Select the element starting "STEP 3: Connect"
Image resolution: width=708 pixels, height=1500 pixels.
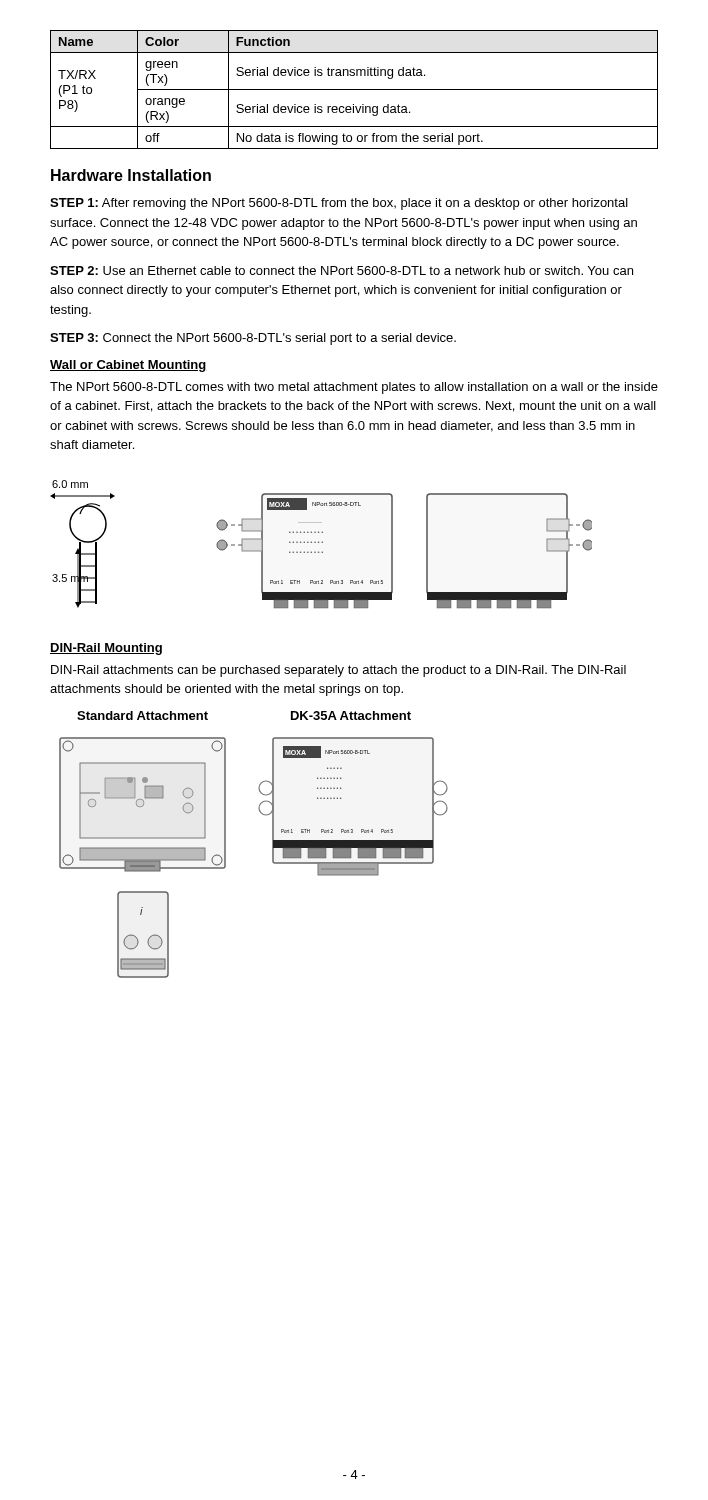253,338
